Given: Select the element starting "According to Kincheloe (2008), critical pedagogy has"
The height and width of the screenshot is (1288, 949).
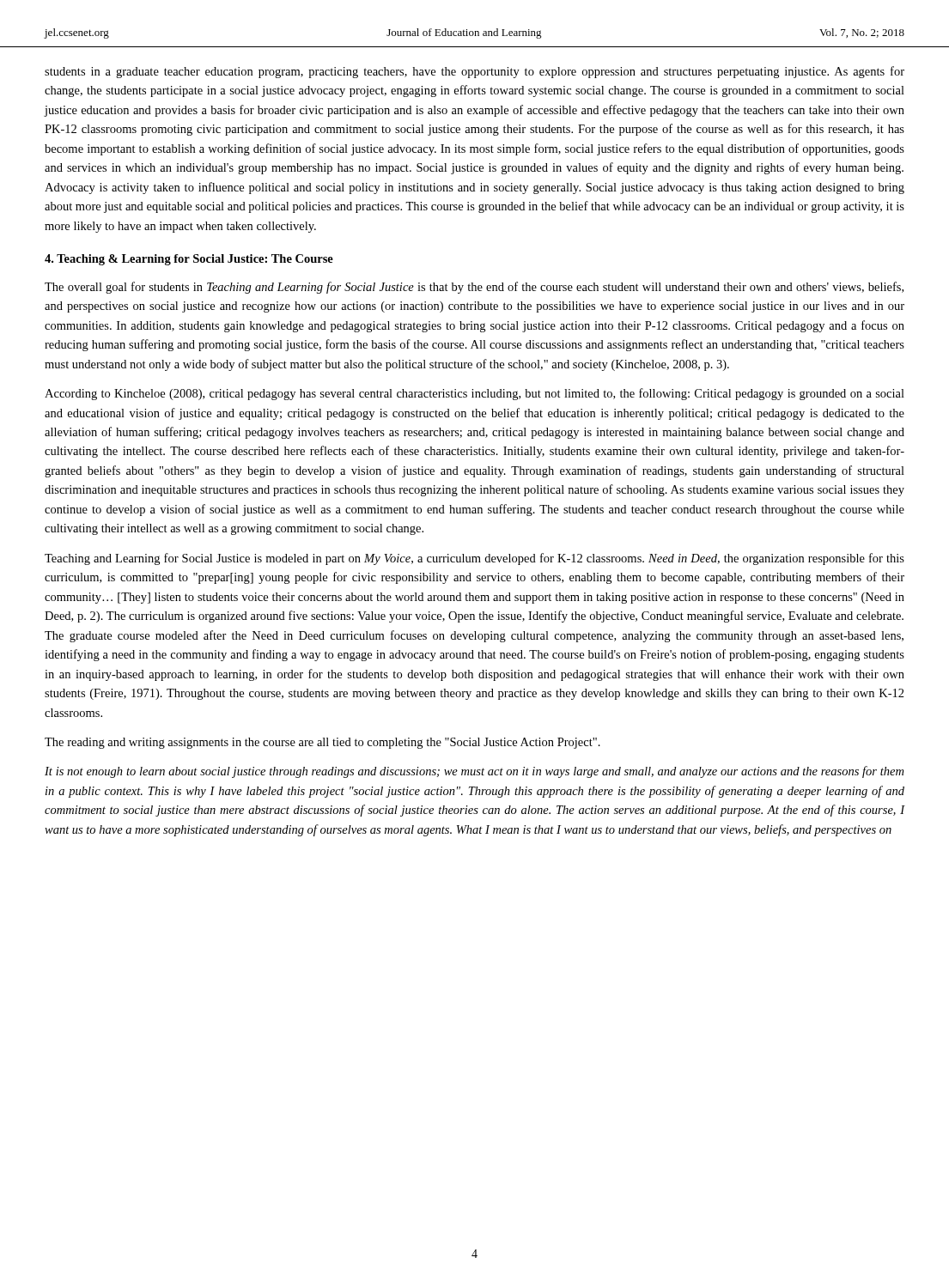Looking at the screenshot, I should coord(474,461).
